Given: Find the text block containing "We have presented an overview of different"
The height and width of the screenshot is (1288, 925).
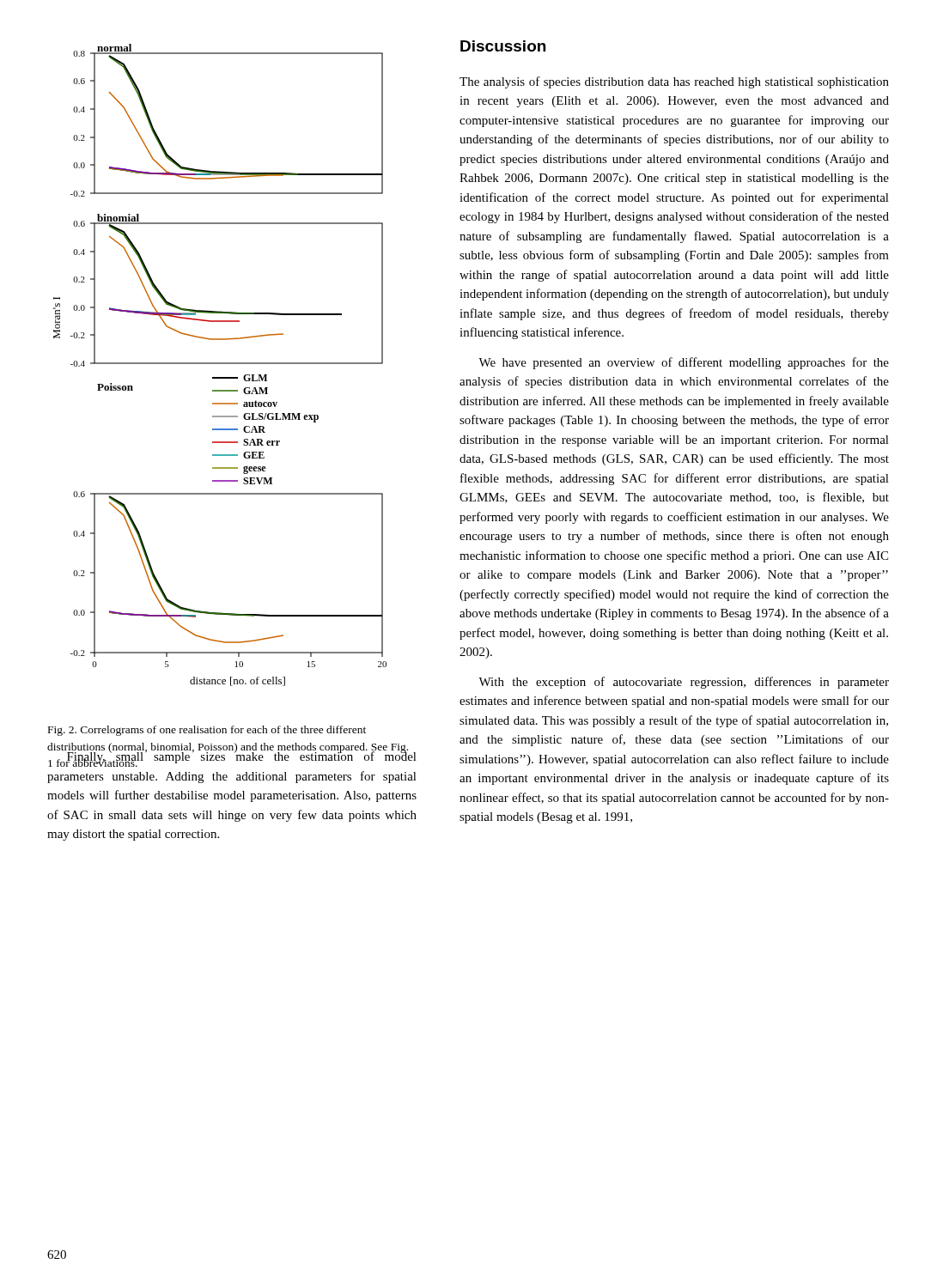Looking at the screenshot, I should (674, 507).
